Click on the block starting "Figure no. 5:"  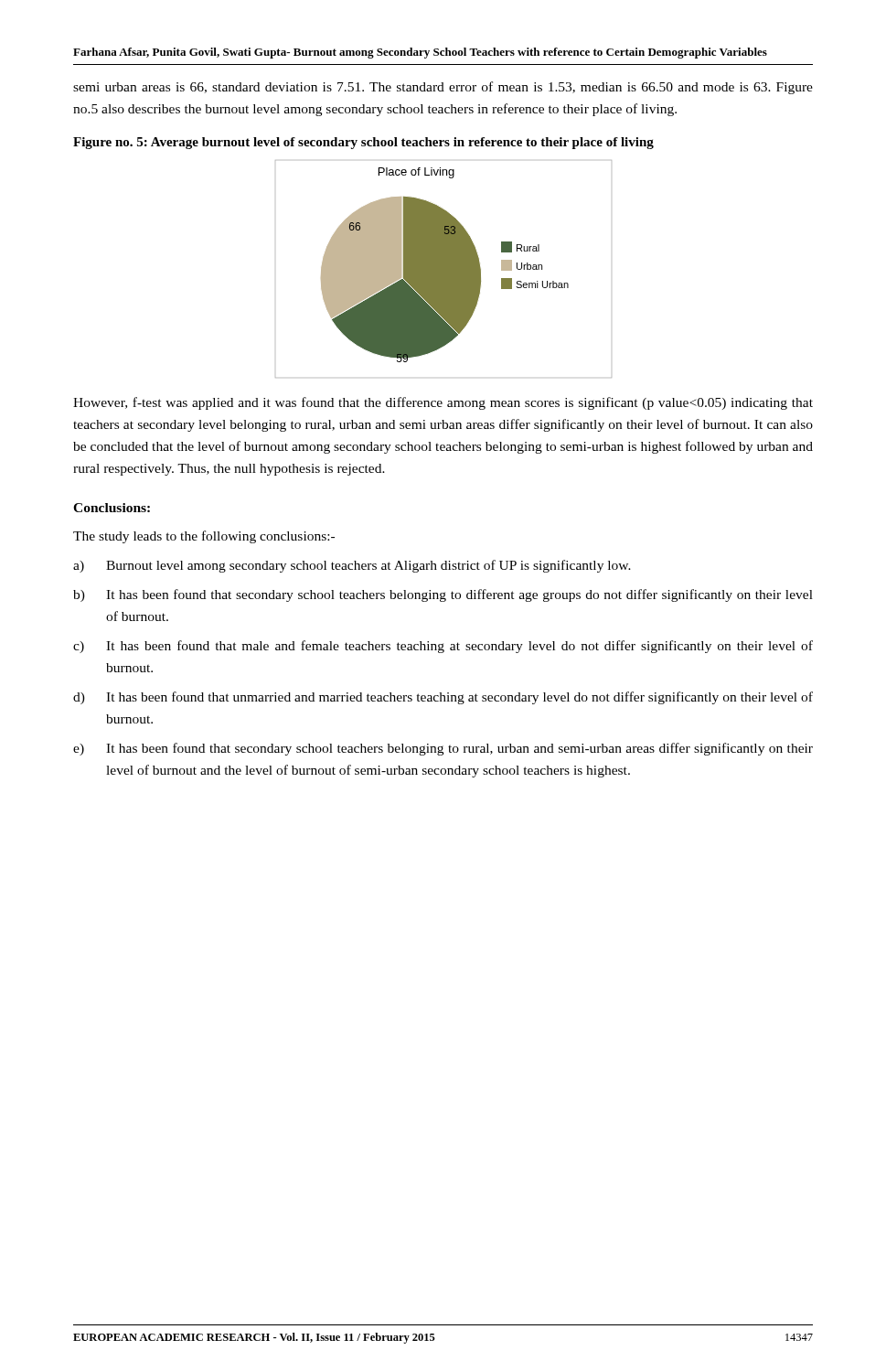[x=363, y=142]
